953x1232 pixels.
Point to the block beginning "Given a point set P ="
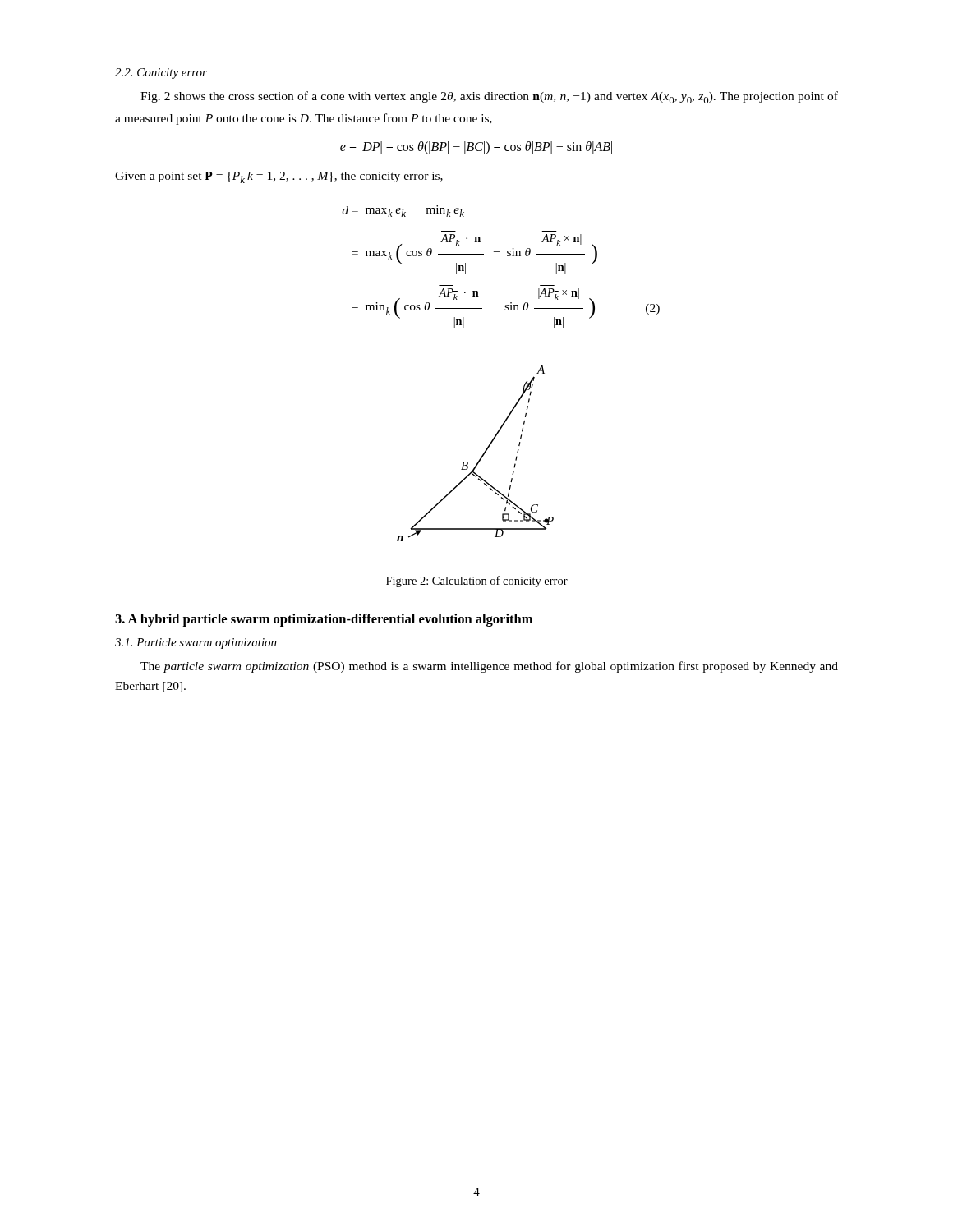[x=279, y=177]
